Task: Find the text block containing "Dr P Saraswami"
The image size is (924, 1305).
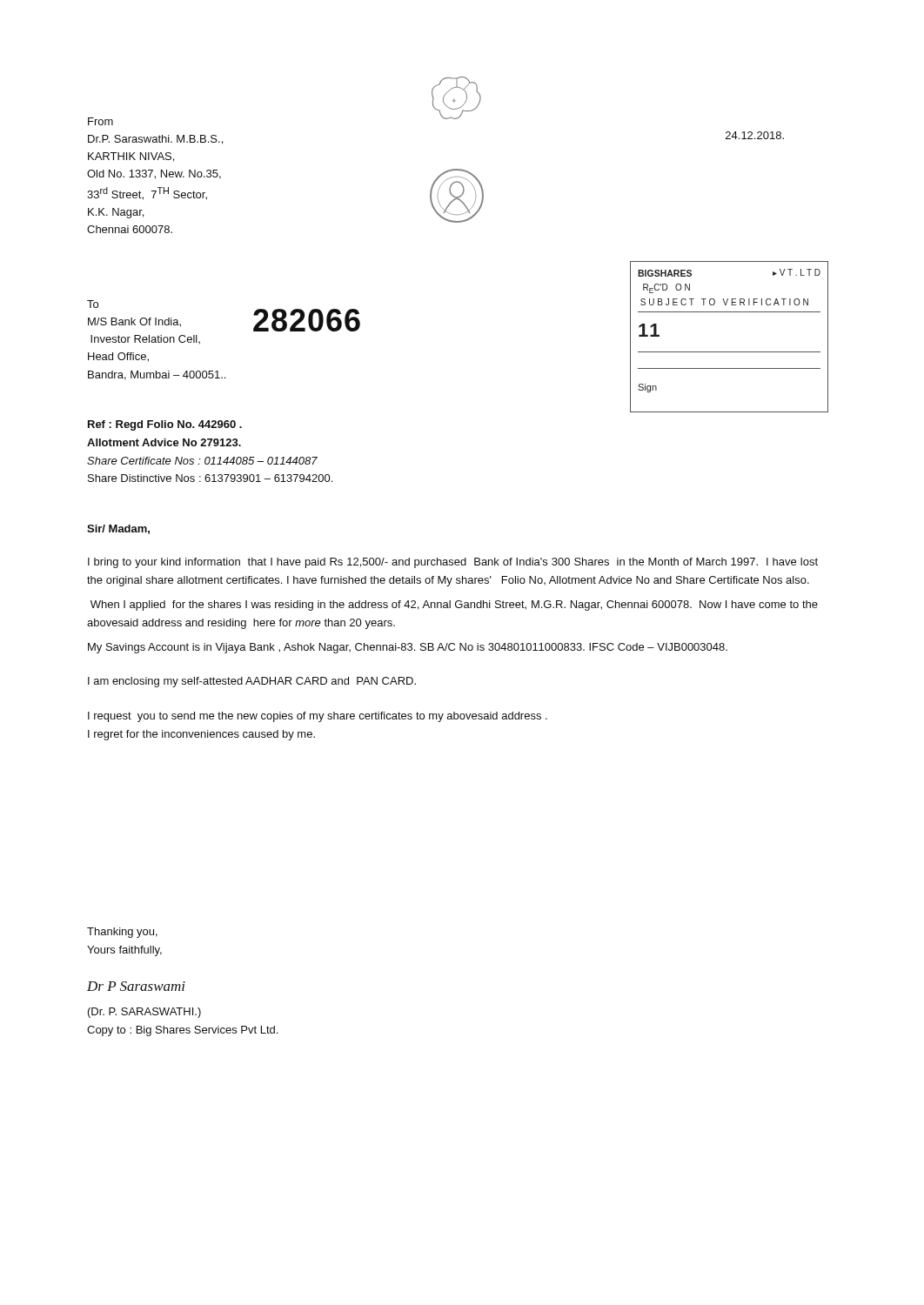Action: coord(183,1007)
